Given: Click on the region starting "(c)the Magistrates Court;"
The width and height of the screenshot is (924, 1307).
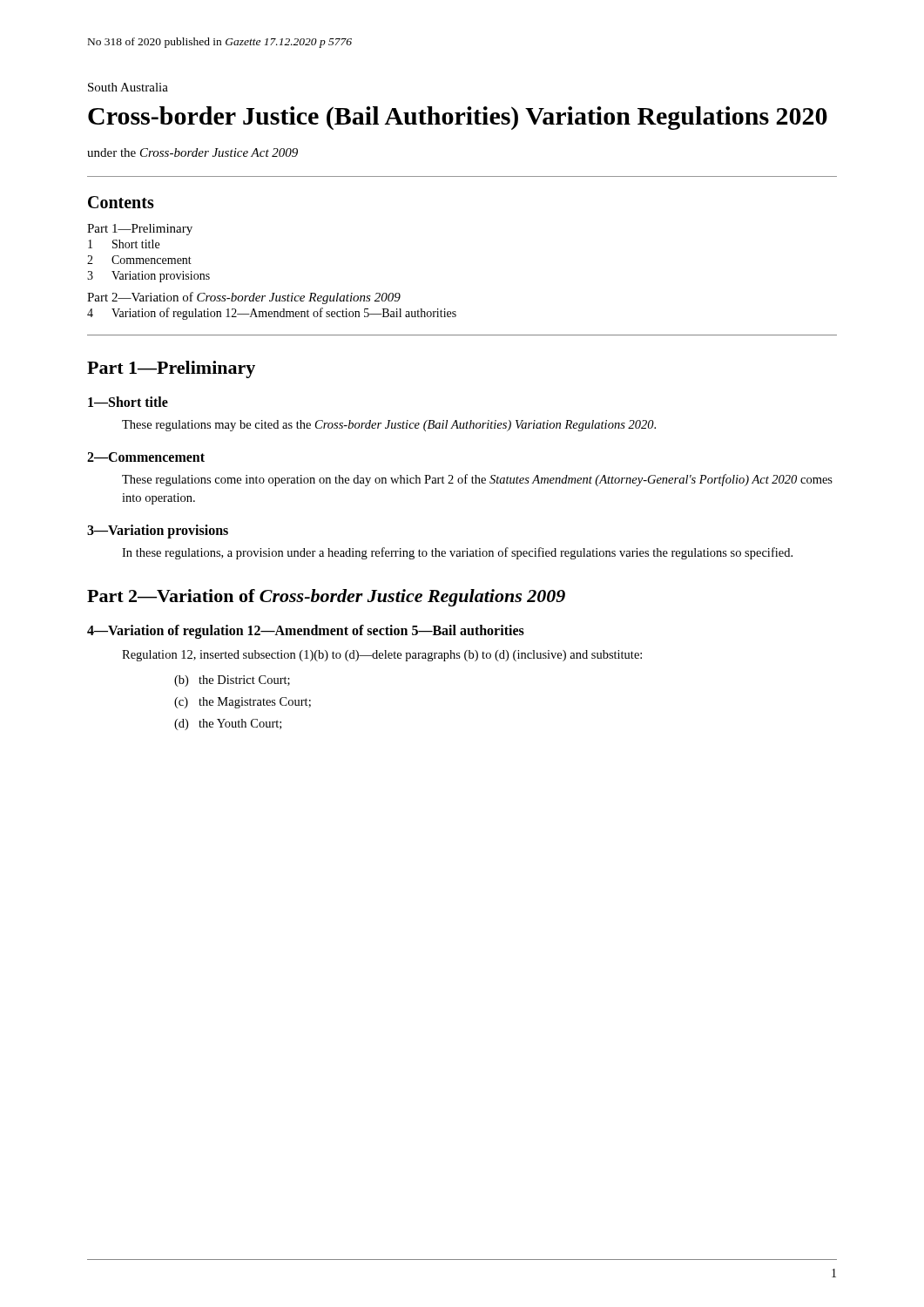Looking at the screenshot, I should pyautogui.click(x=243, y=702).
